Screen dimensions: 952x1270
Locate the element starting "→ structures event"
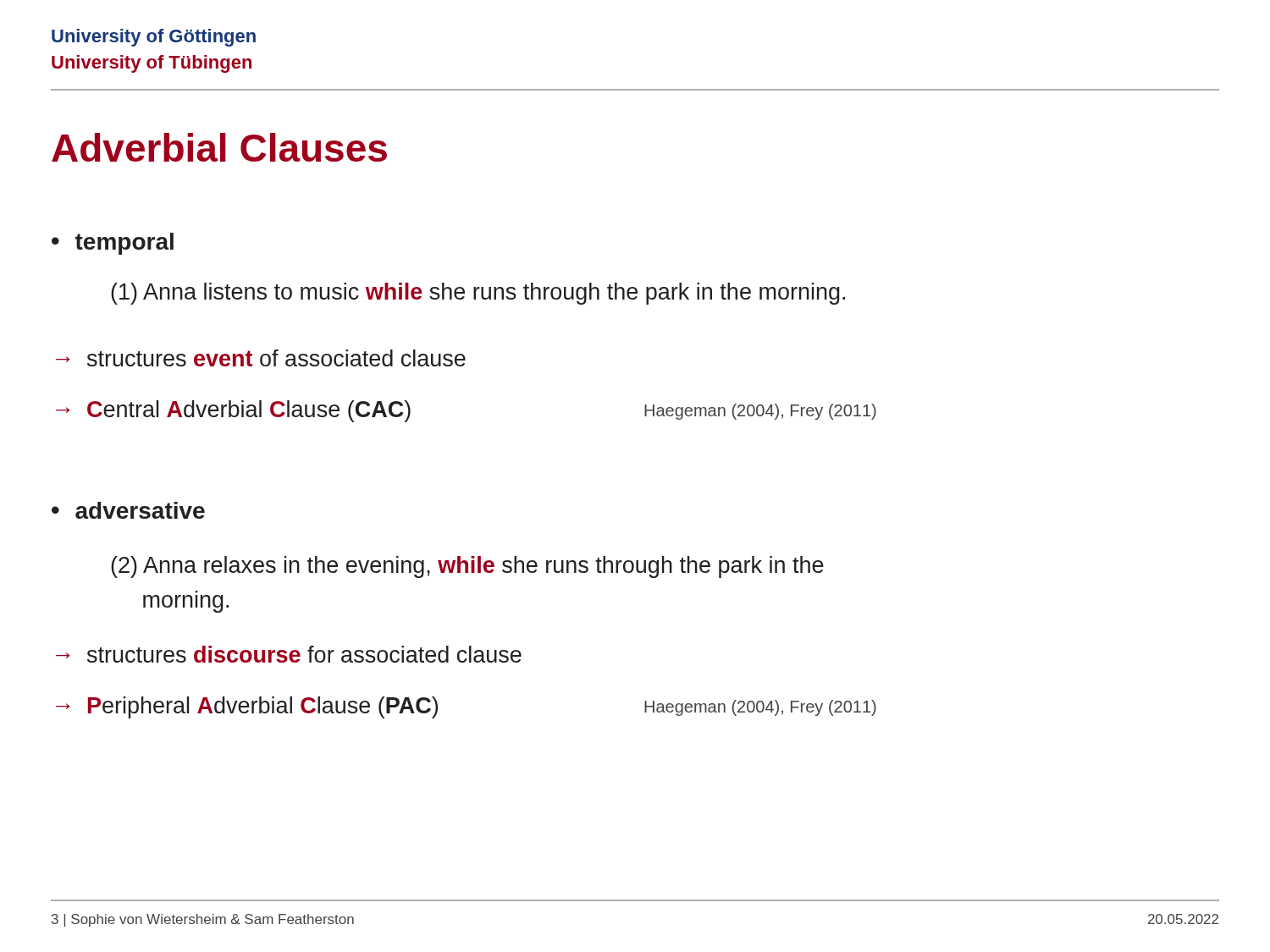[x=259, y=359]
